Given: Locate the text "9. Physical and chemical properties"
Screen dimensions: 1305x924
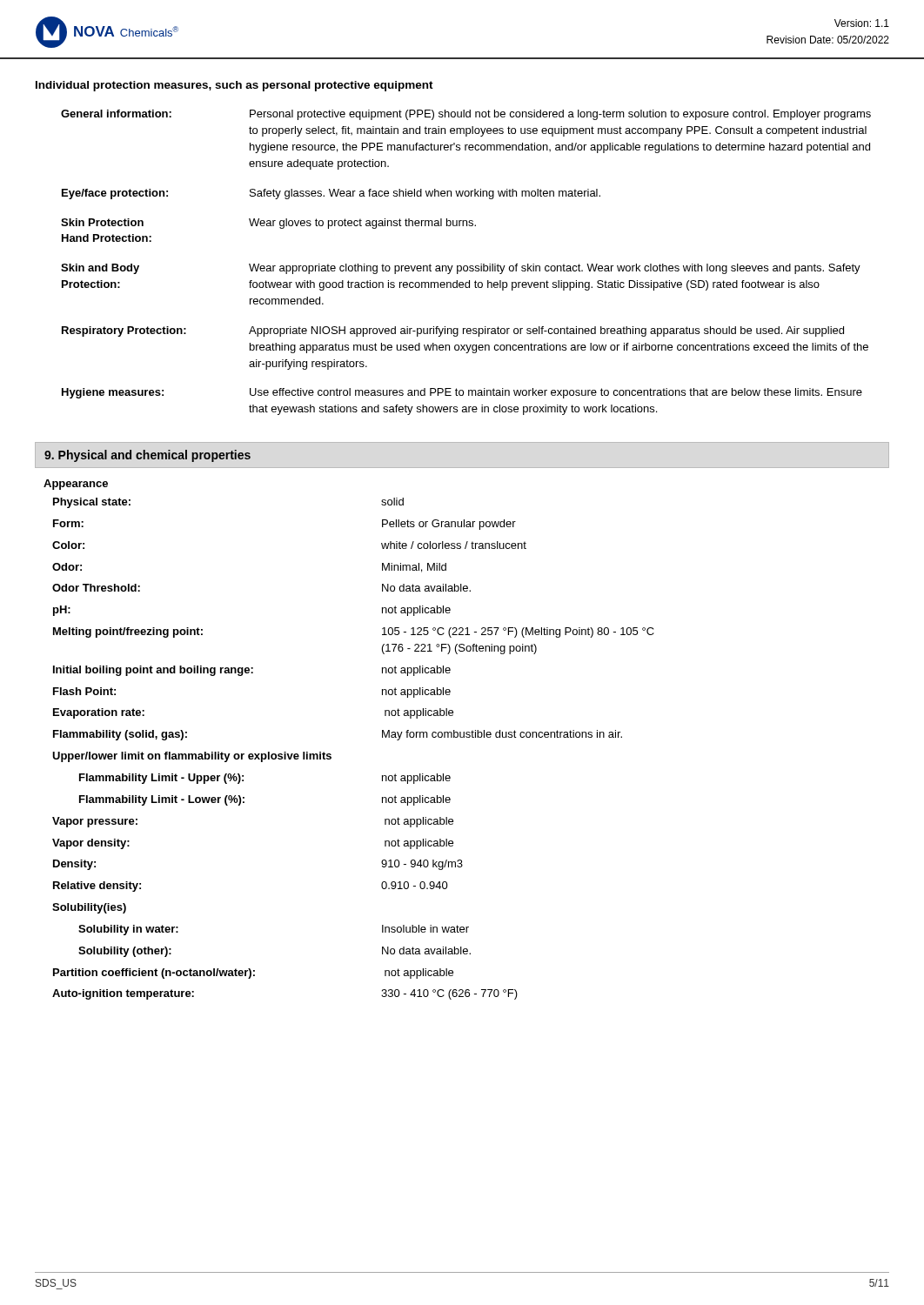Looking at the screenshot, I should (x=148, y=455).
